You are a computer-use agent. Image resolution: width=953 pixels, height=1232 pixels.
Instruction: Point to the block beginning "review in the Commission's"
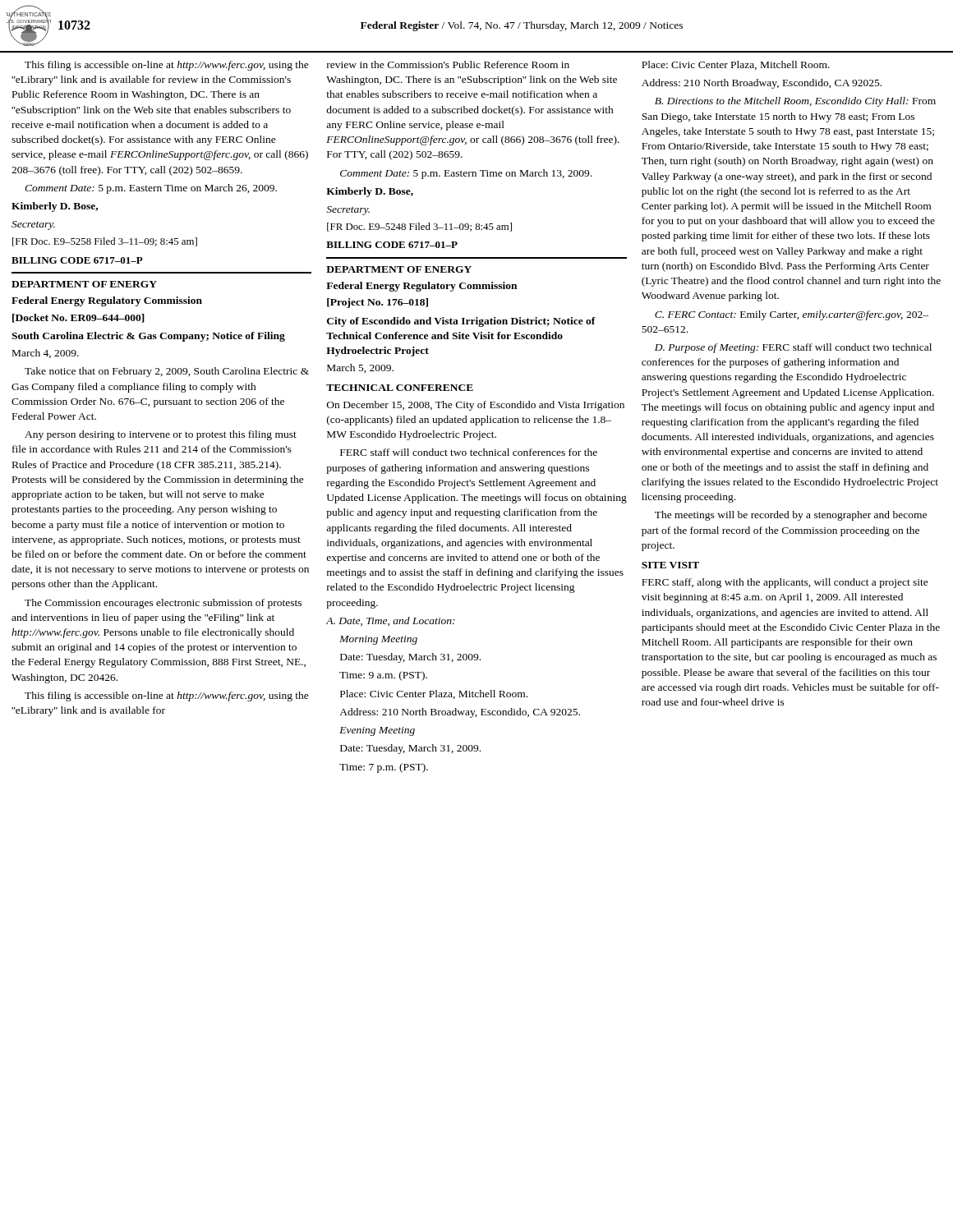tap(476, 119)
